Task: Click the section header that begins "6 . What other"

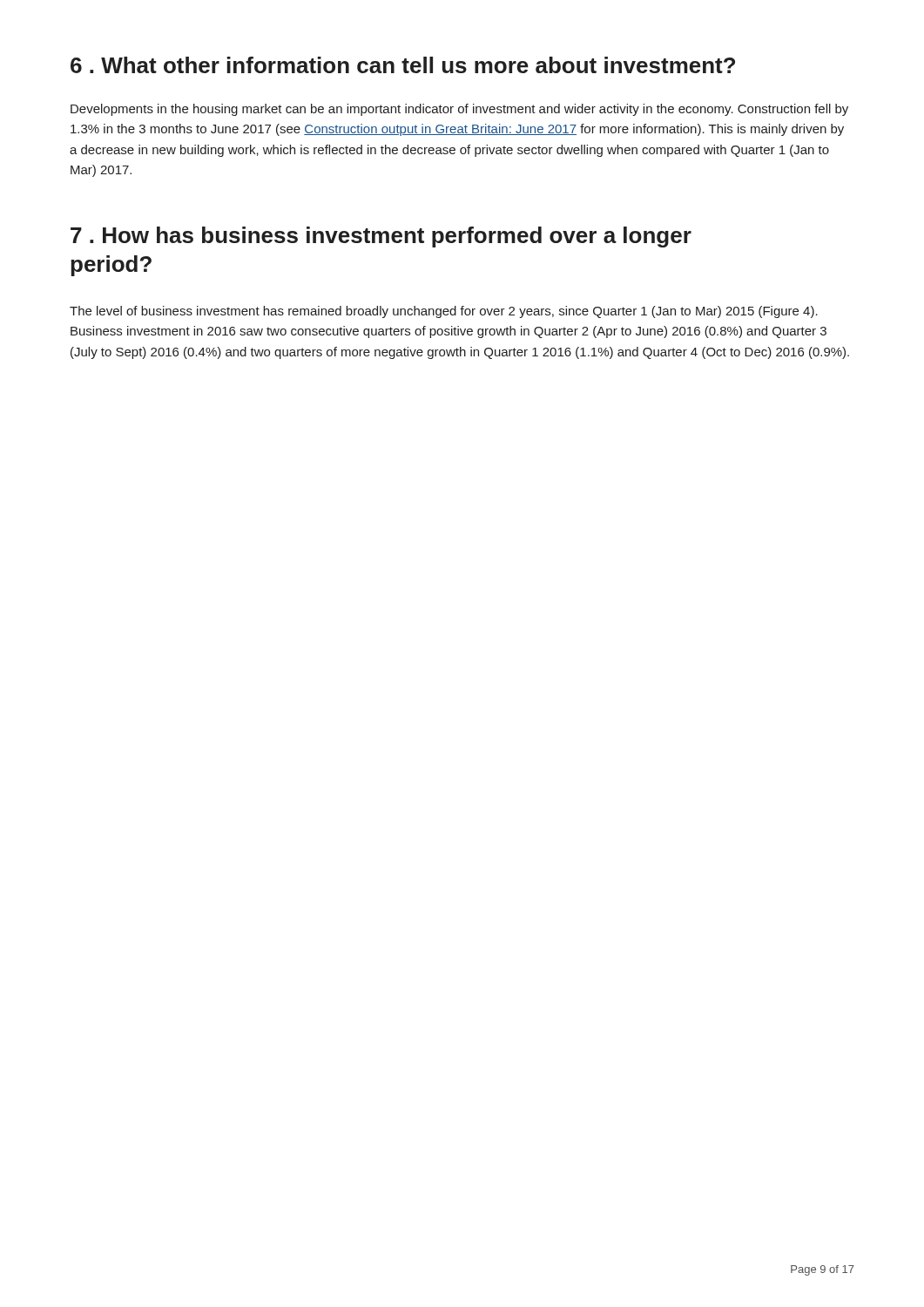Action: click(462, 66)
